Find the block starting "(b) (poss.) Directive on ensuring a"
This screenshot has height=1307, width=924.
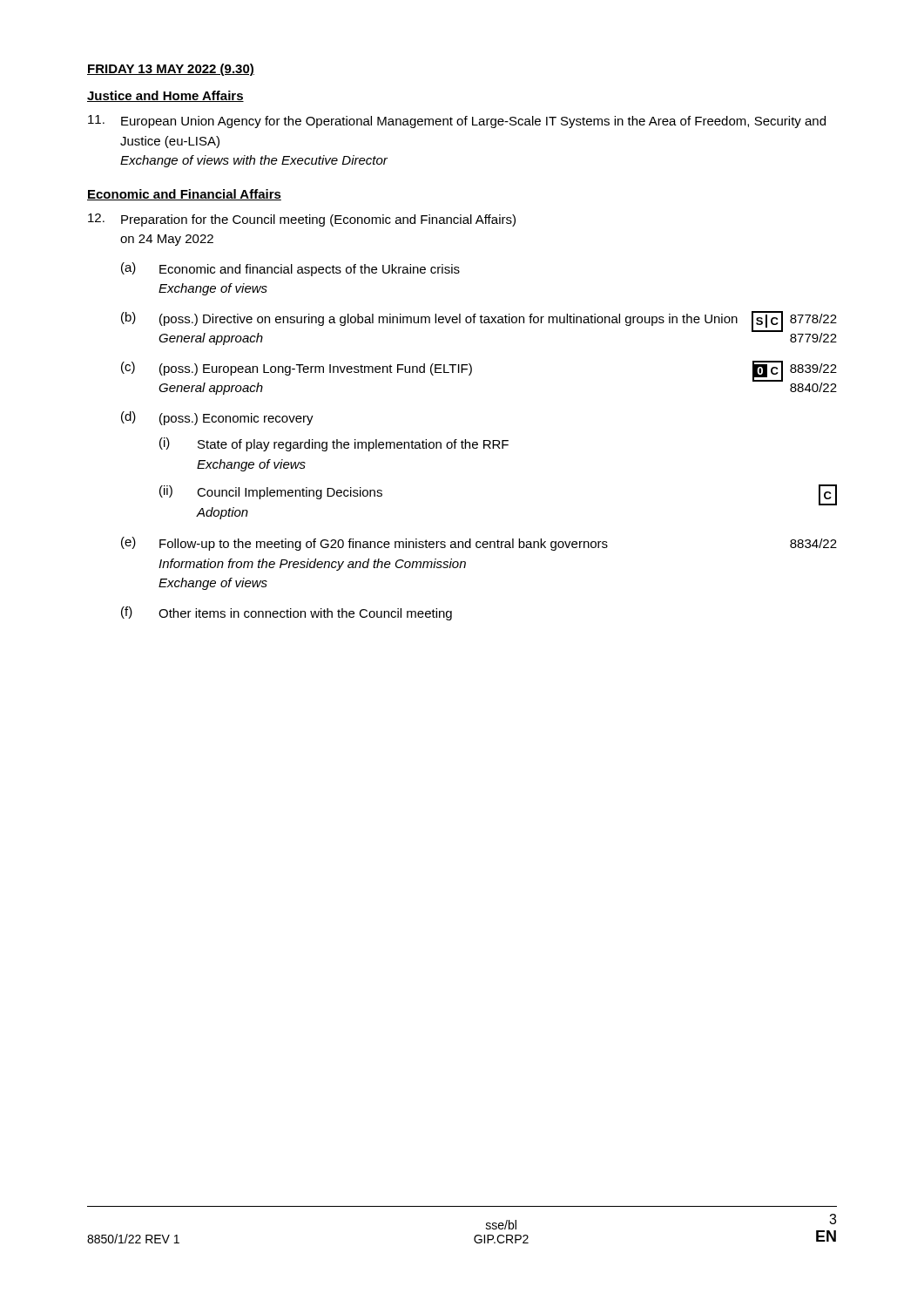(x=479, y=328)
